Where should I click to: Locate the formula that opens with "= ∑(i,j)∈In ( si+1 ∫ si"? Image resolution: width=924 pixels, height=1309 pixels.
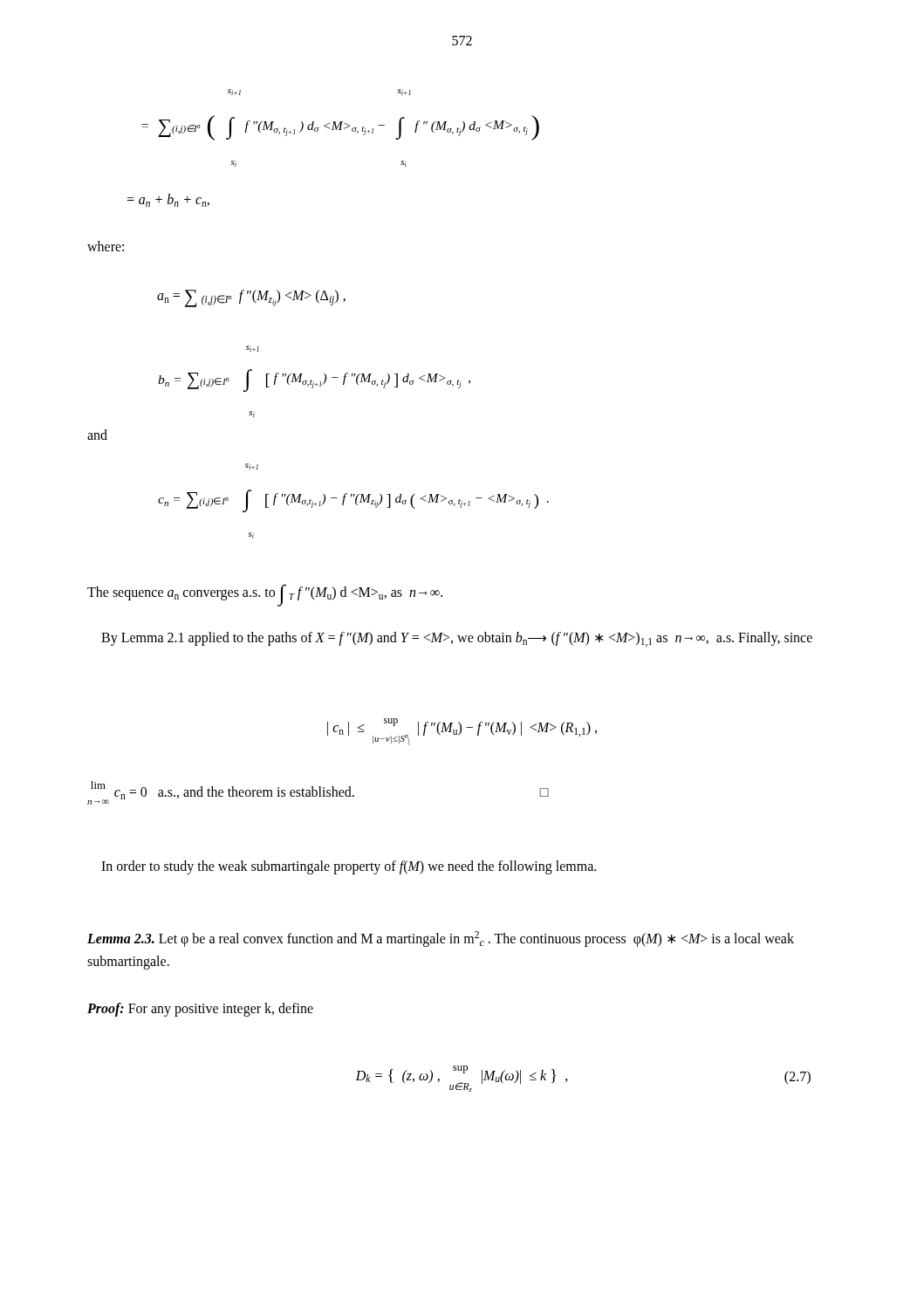(x=340, y=126)
